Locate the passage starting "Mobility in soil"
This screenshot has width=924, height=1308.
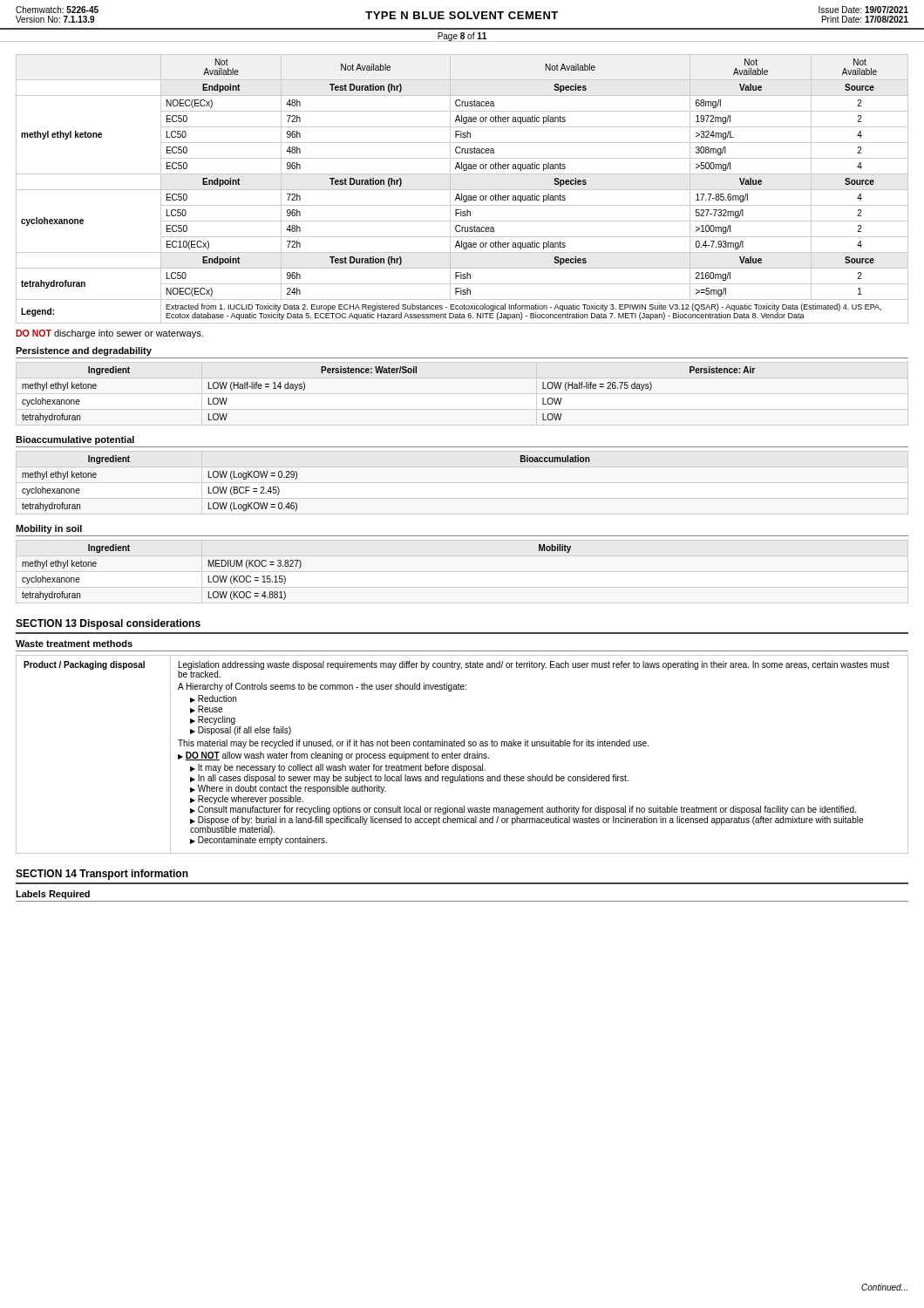pyautogui.click(x=49, y=528)
